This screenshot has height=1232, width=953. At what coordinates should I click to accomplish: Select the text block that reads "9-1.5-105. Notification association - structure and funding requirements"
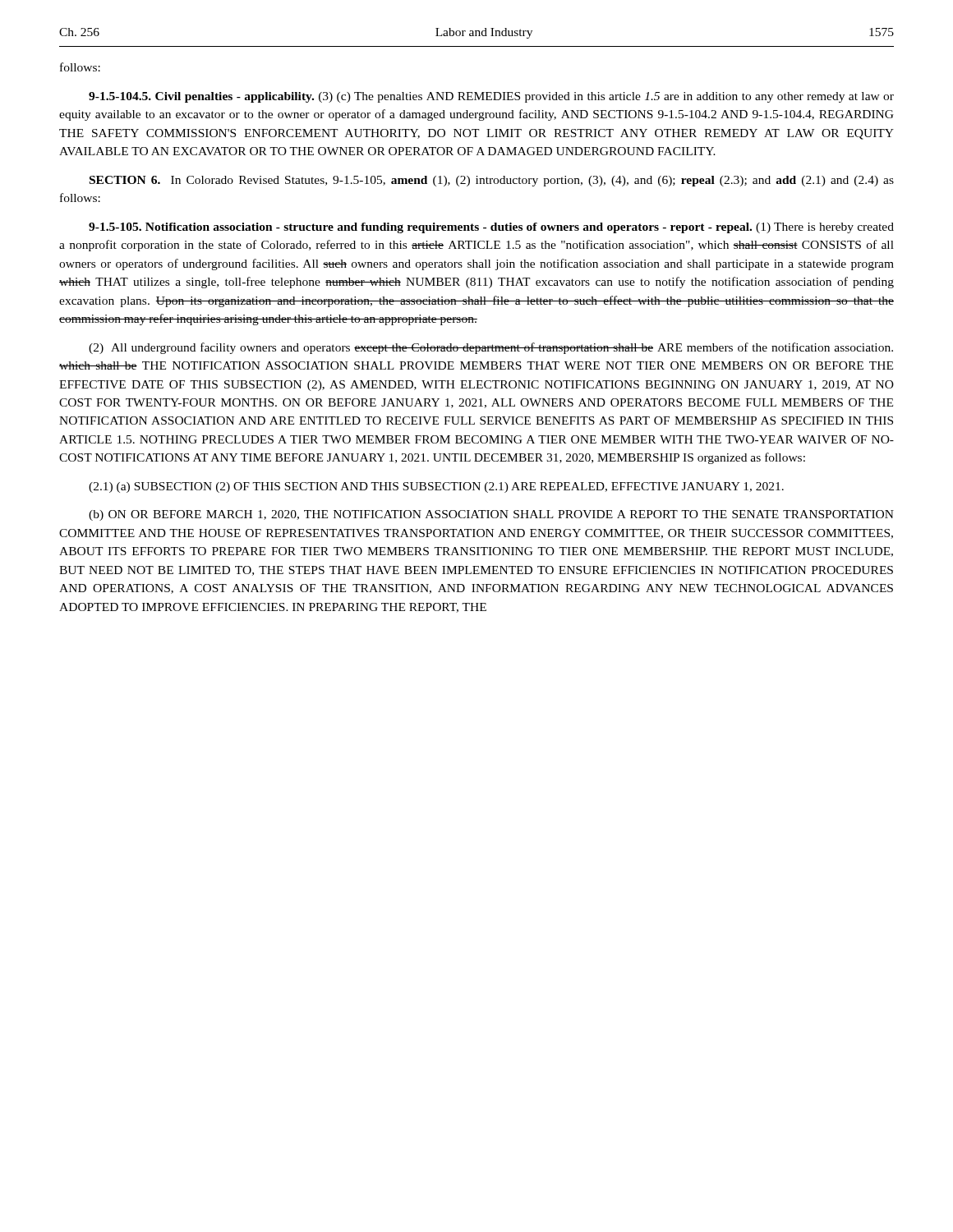476,273
